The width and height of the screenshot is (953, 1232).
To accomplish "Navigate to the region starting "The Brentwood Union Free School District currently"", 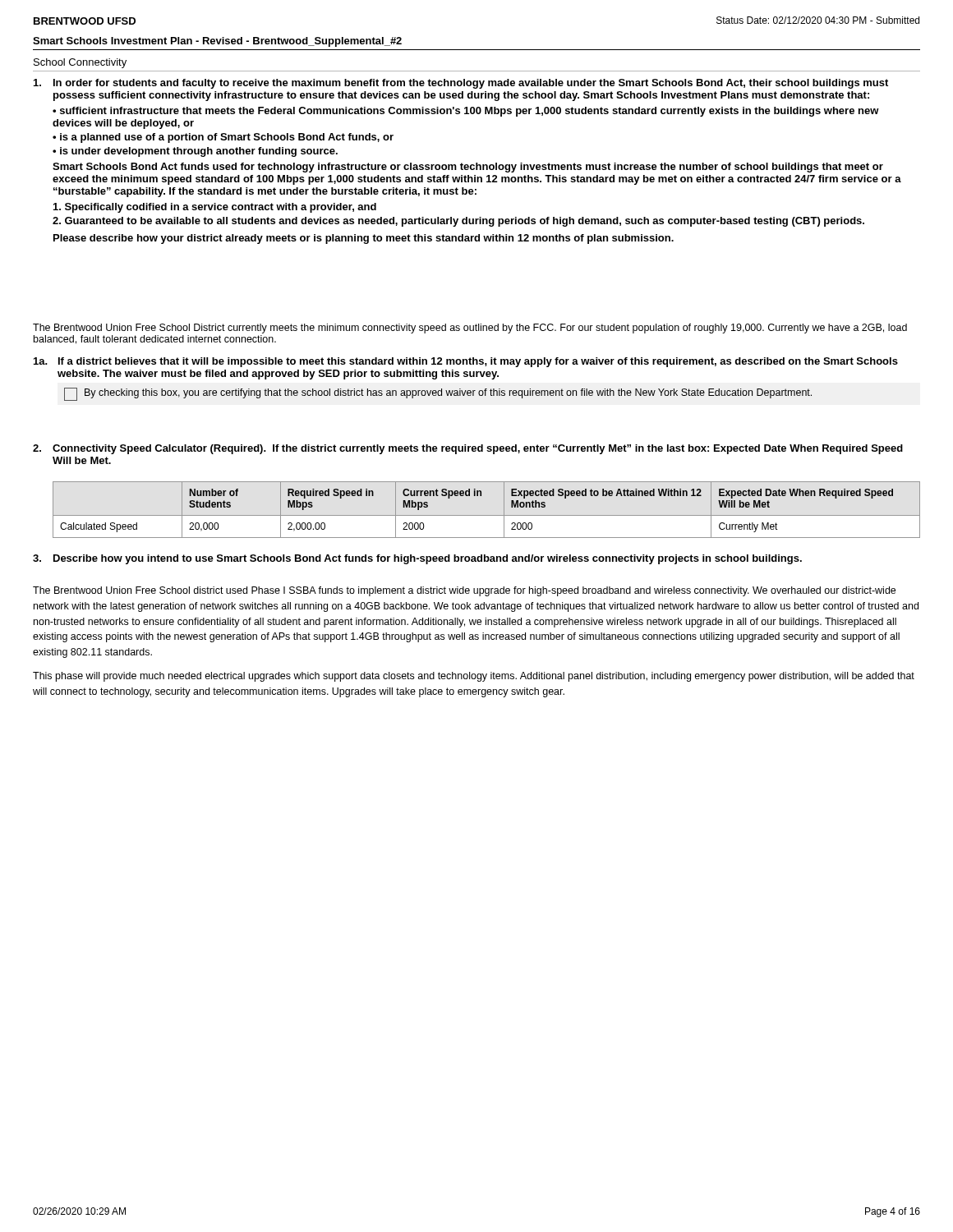I will [470, 333].
